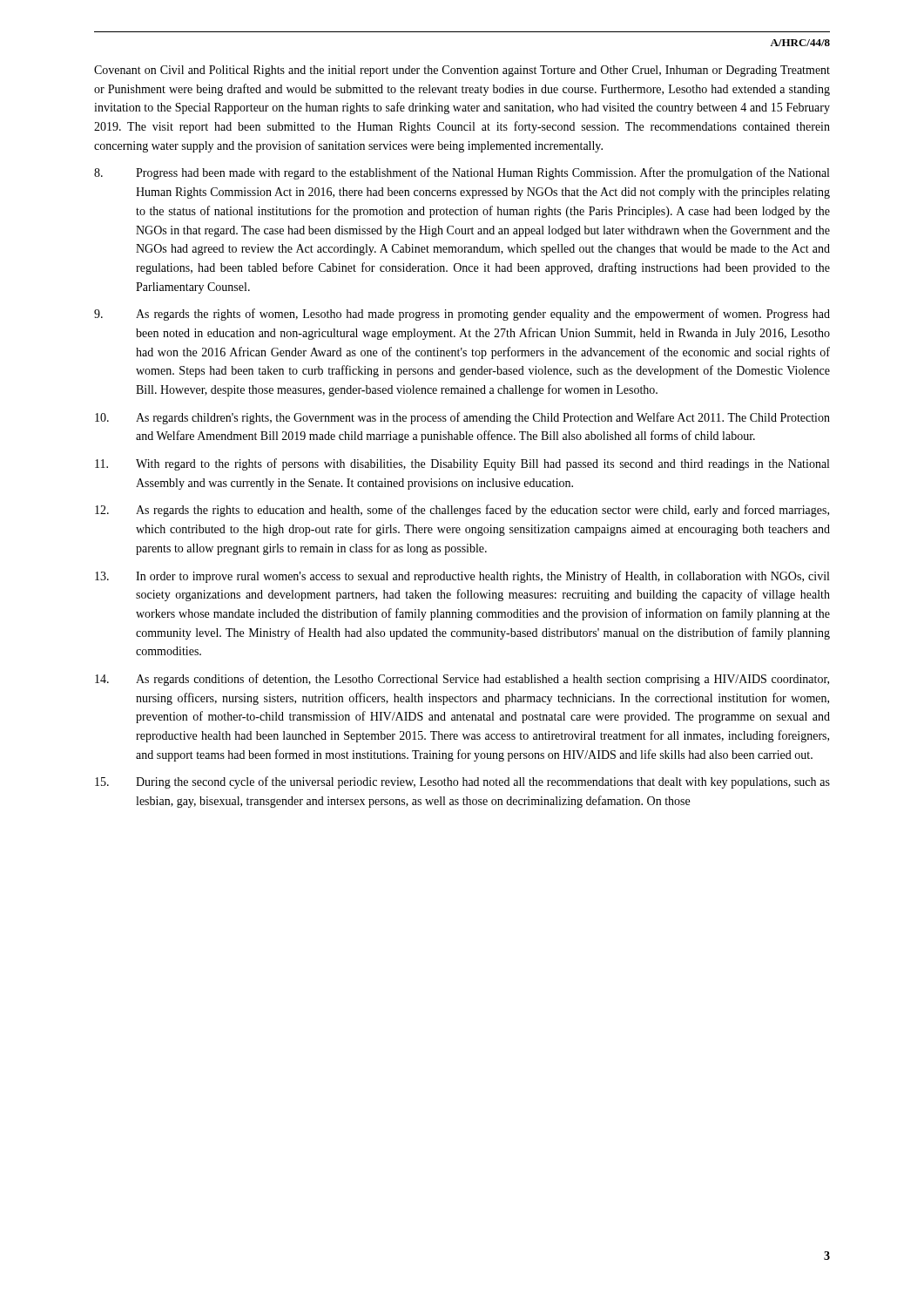Click on the block starting "As regards conditions of detention, the Lesotho"
The width and height of the screenshot is (924, 1307).
pyautogui.click(x=462, y=717)
